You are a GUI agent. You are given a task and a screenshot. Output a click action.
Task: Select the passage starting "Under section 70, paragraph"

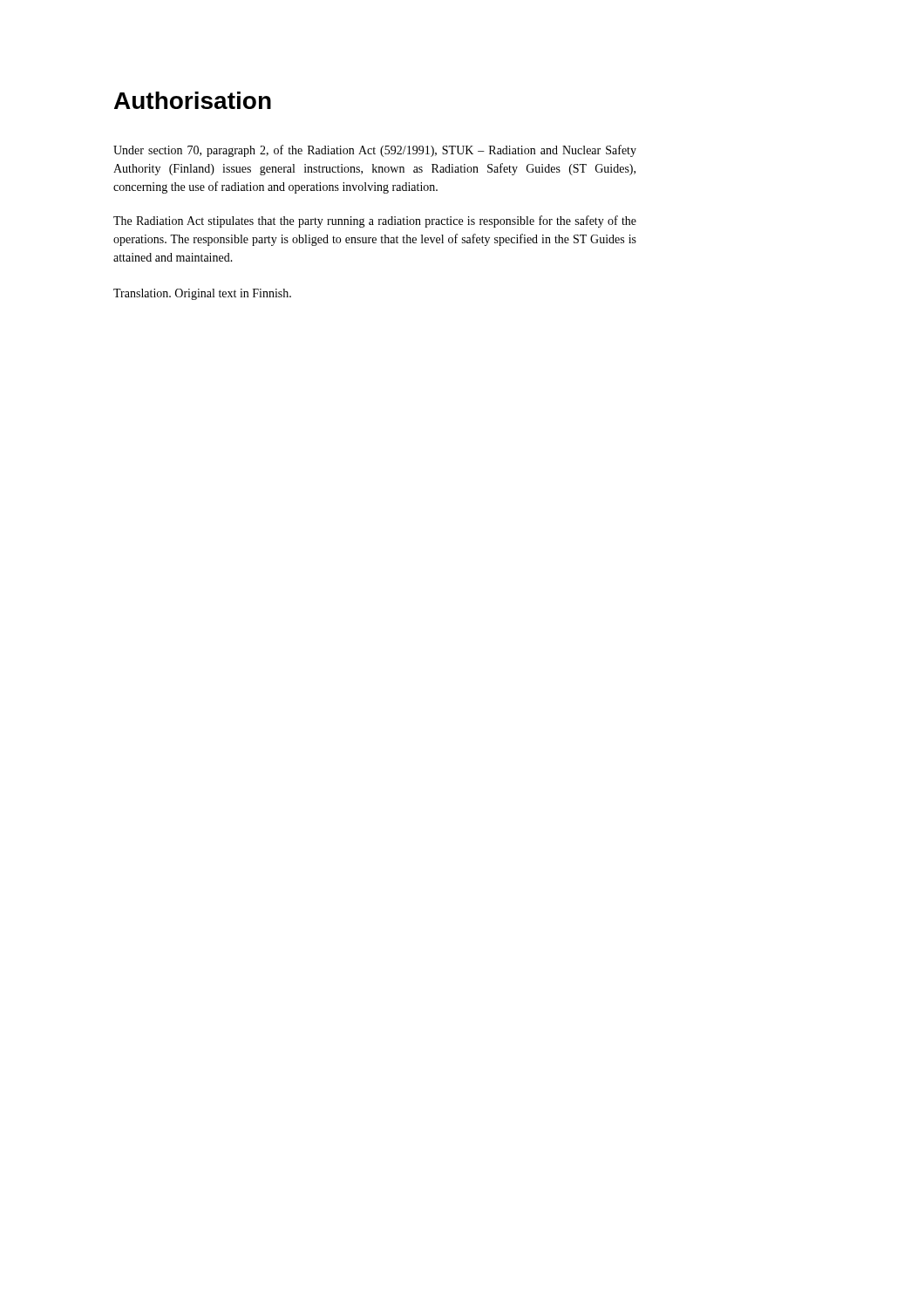[375, 169]
